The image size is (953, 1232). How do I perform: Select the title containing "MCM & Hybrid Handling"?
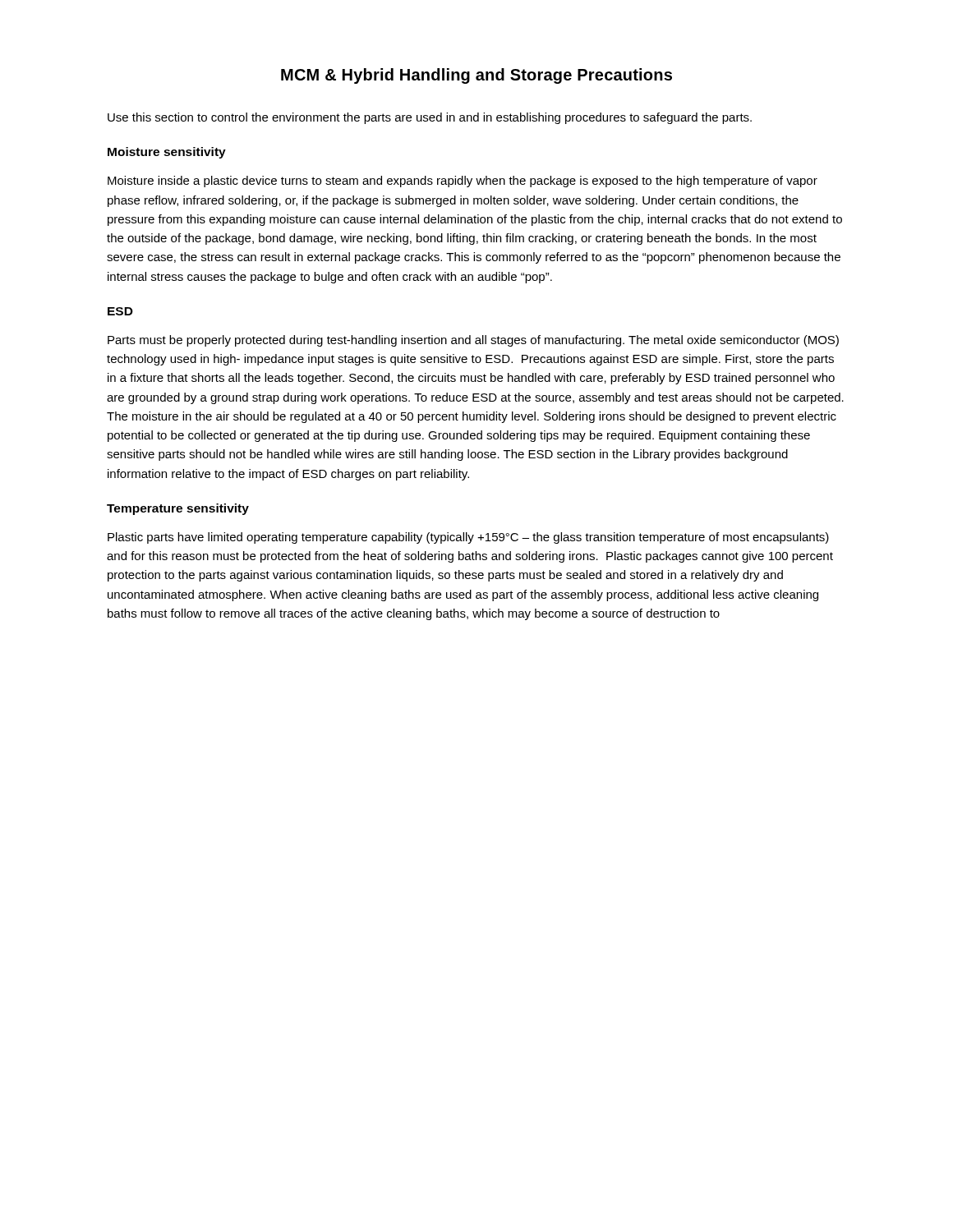tap(476, 75)
